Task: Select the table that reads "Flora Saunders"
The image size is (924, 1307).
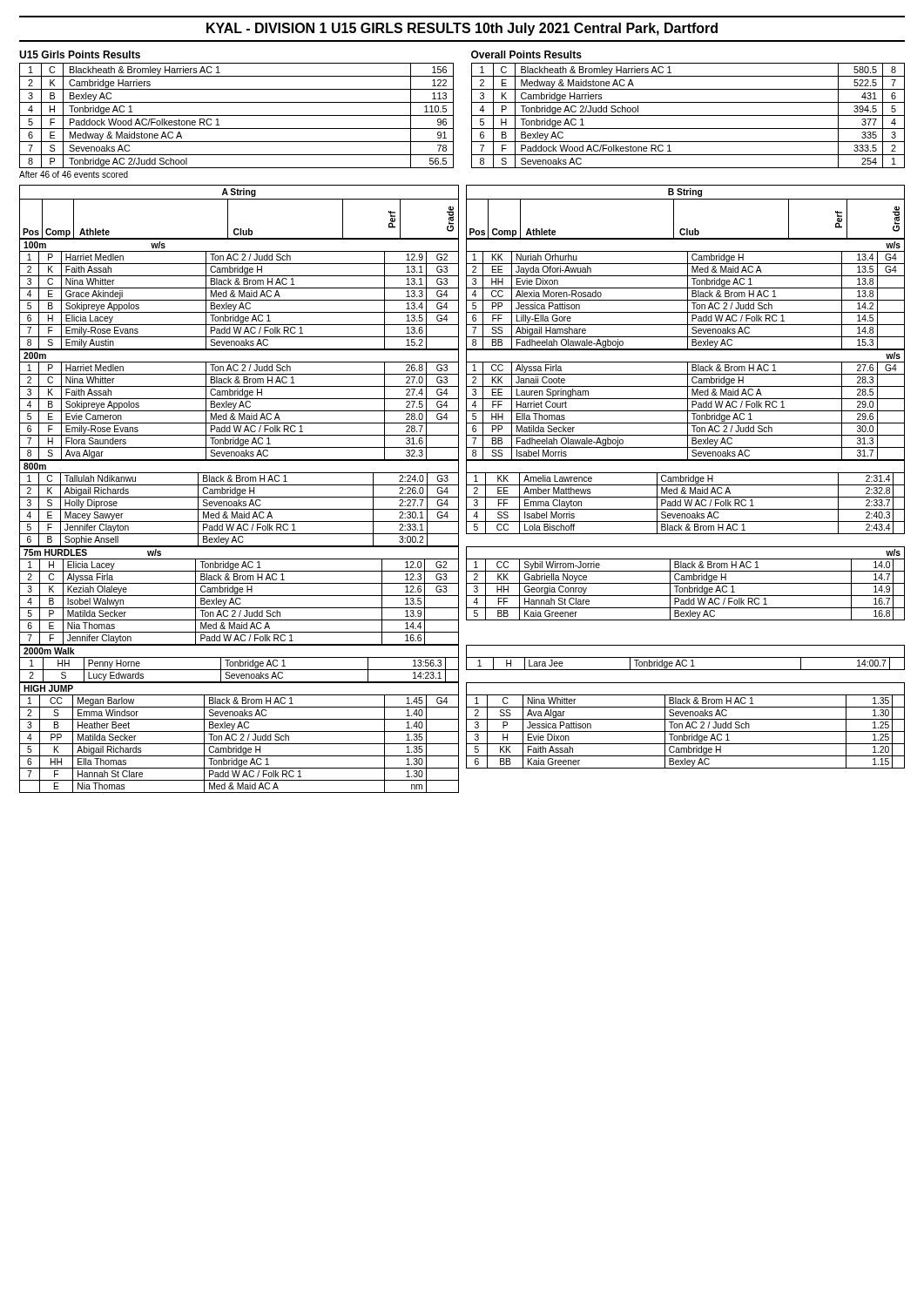Action: coord(239,405)
